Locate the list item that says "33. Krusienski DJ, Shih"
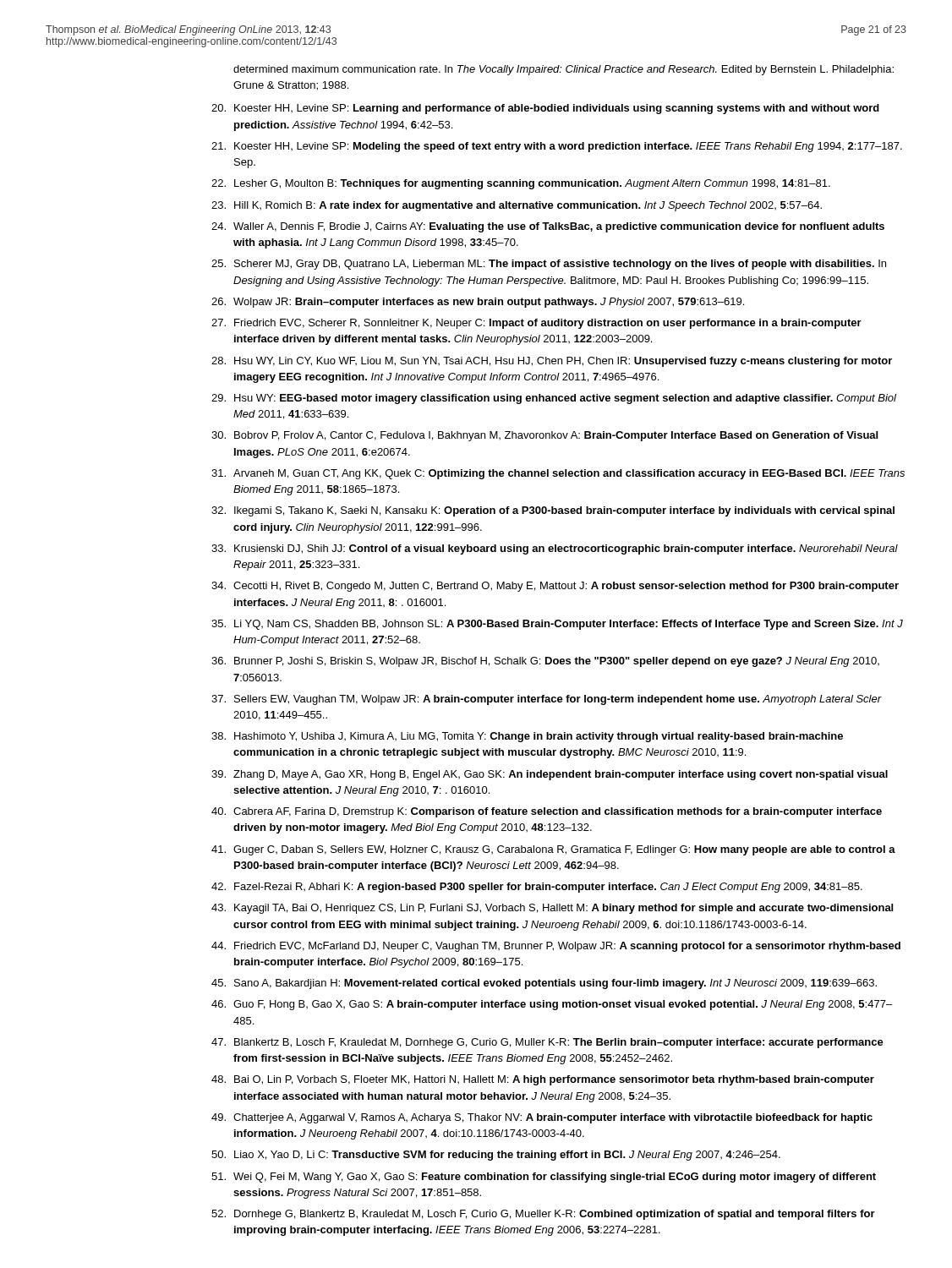The height and width of the screenshot is (1268, 952). 559,556
